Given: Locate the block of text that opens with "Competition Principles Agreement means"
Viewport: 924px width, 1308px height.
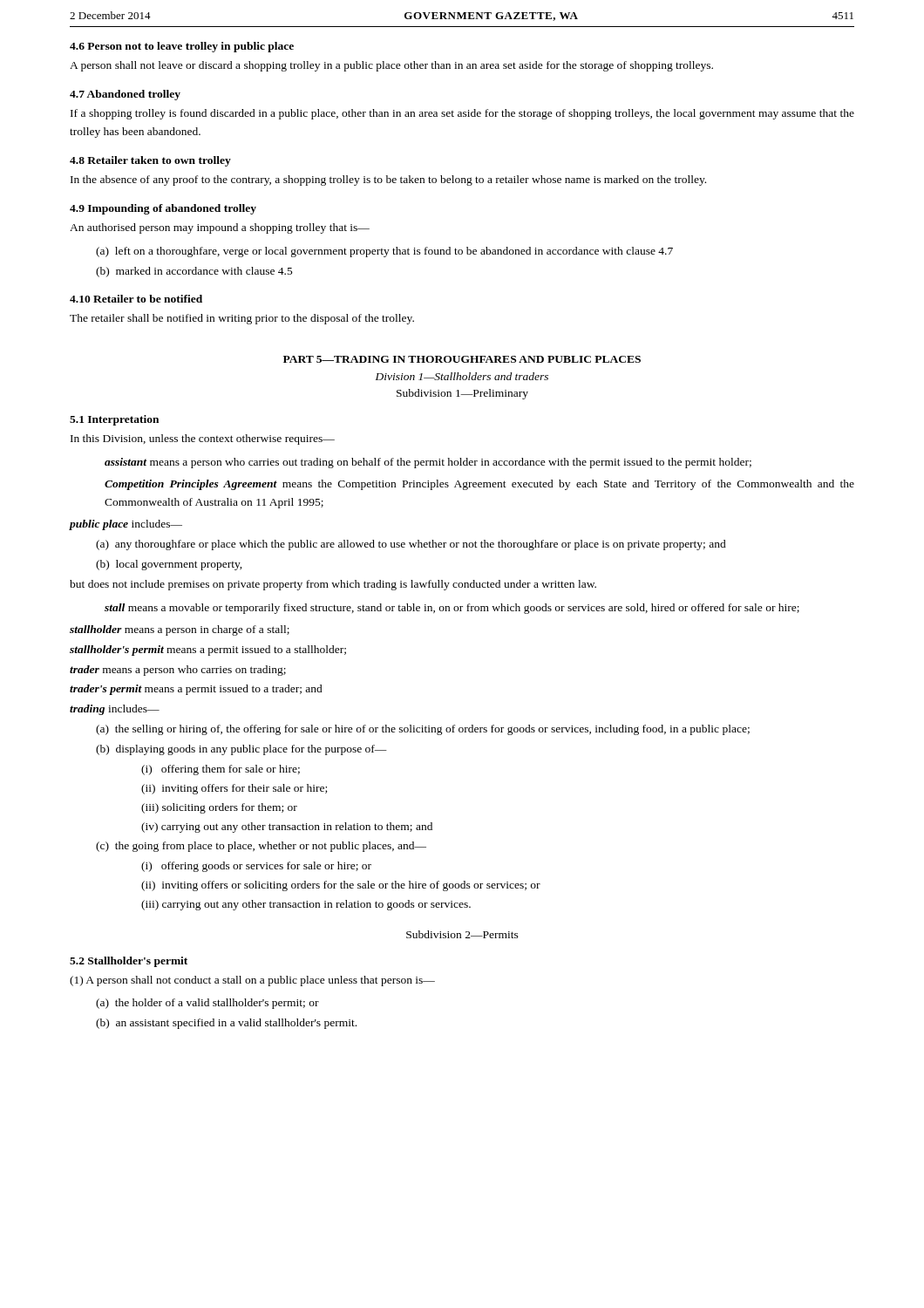Looking at the screenshot, I should pos(479,493).
